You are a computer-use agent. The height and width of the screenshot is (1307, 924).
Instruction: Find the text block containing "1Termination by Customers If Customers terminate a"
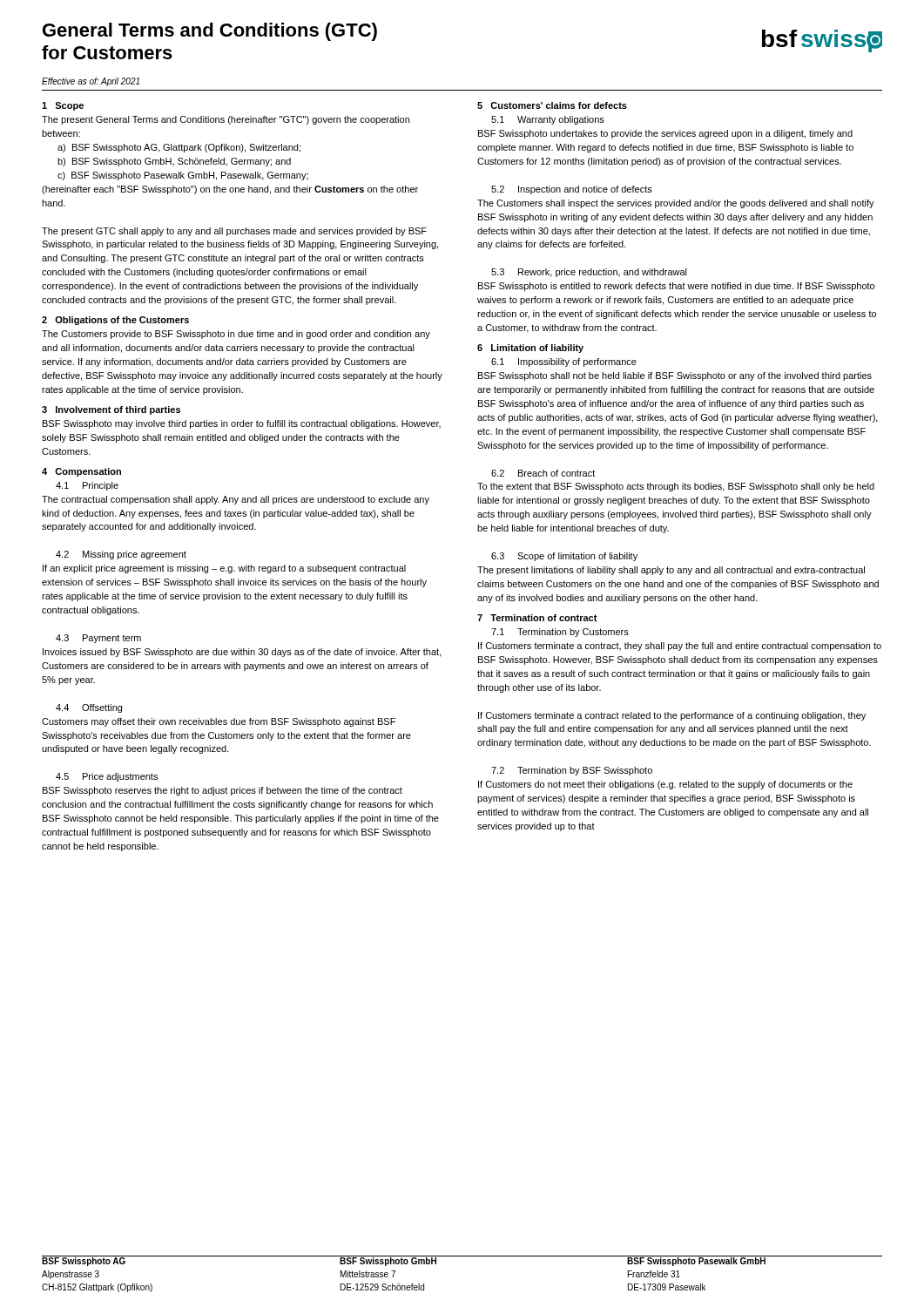click(679, 728)
